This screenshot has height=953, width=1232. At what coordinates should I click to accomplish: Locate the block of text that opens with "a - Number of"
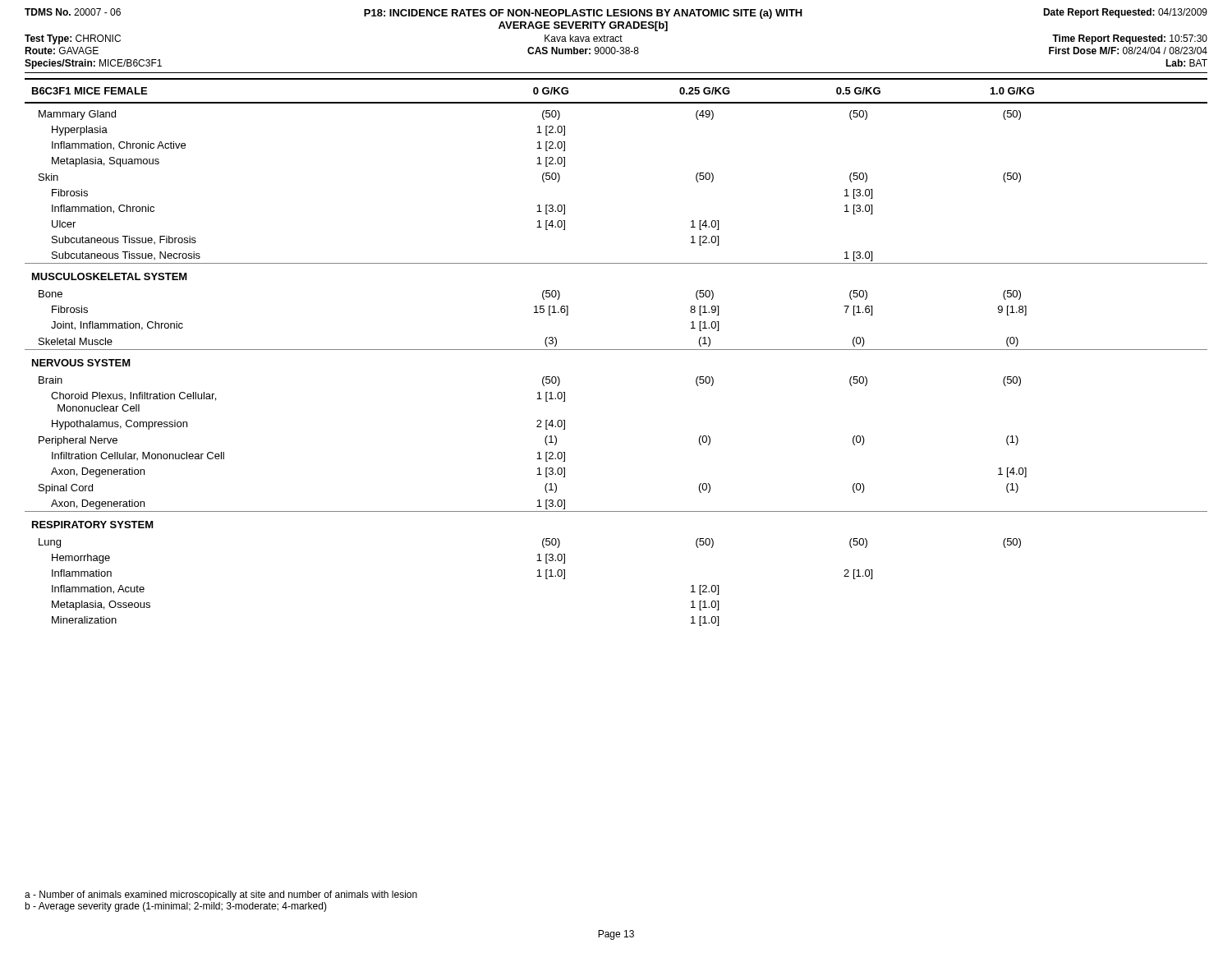pyautogui.click(x=221, y=900)
